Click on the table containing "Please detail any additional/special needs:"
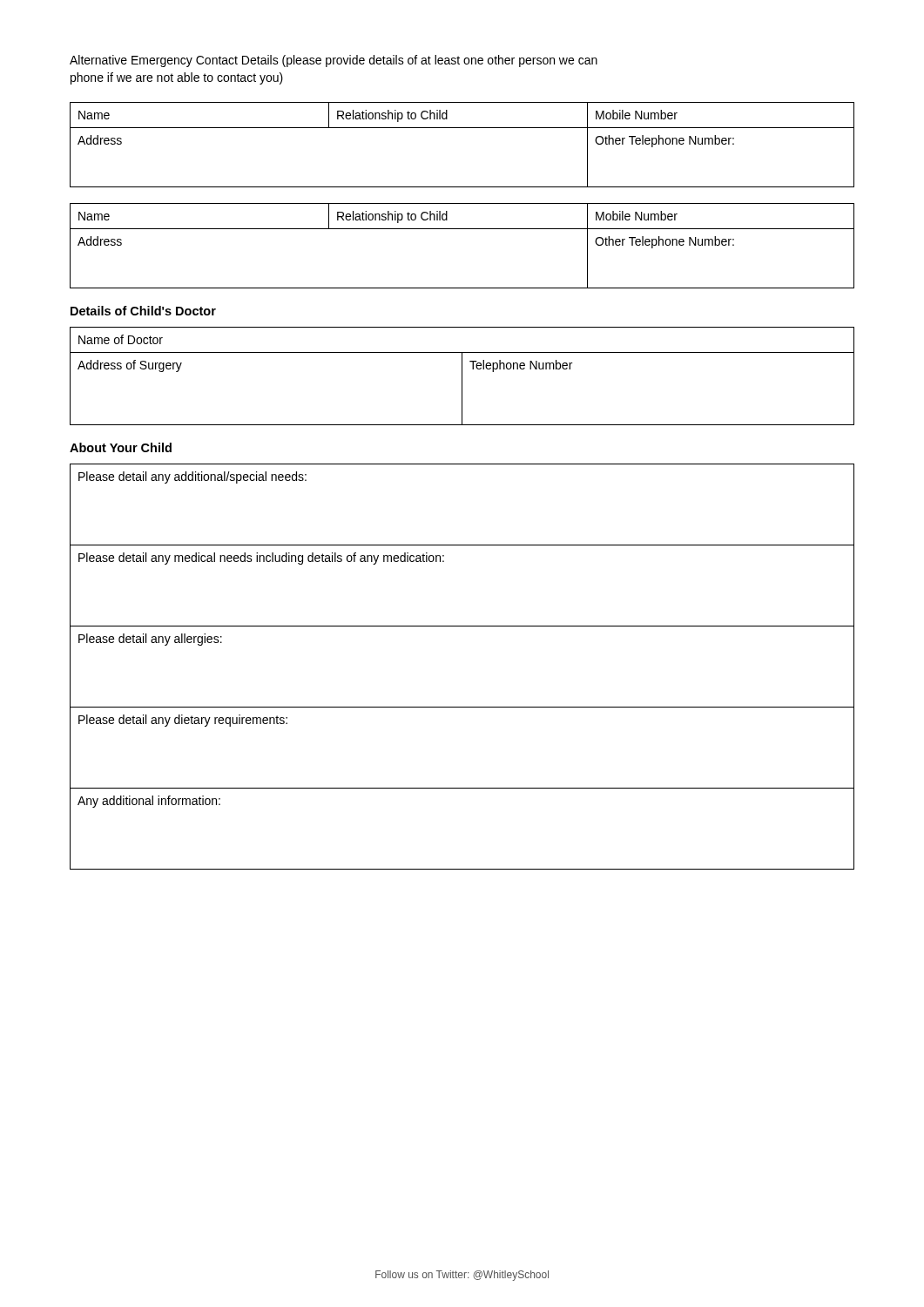Viewport: 924px width, 1307px height. coord(462,667)
